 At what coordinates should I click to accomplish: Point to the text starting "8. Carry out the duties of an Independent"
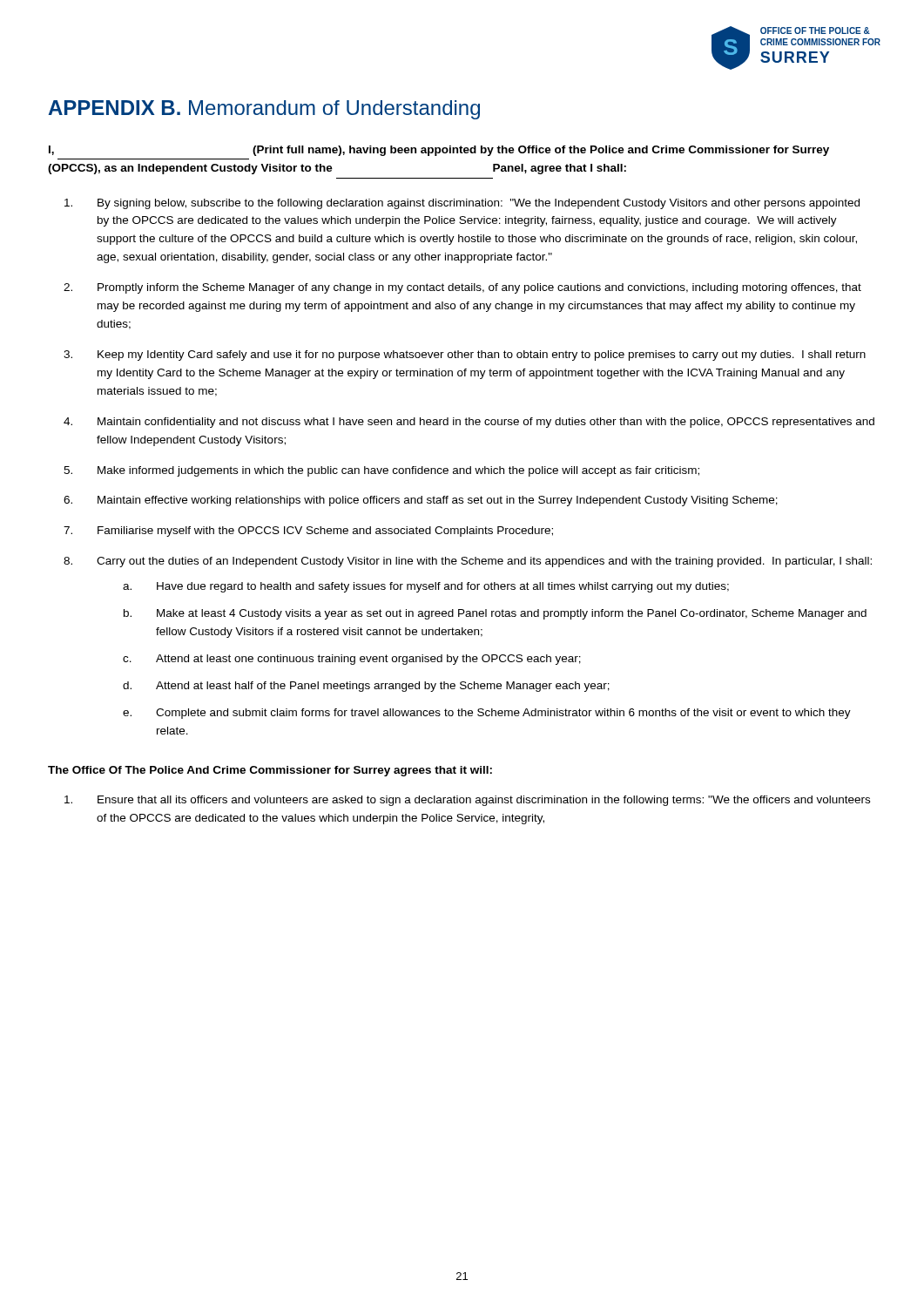[x=462, y=651]
